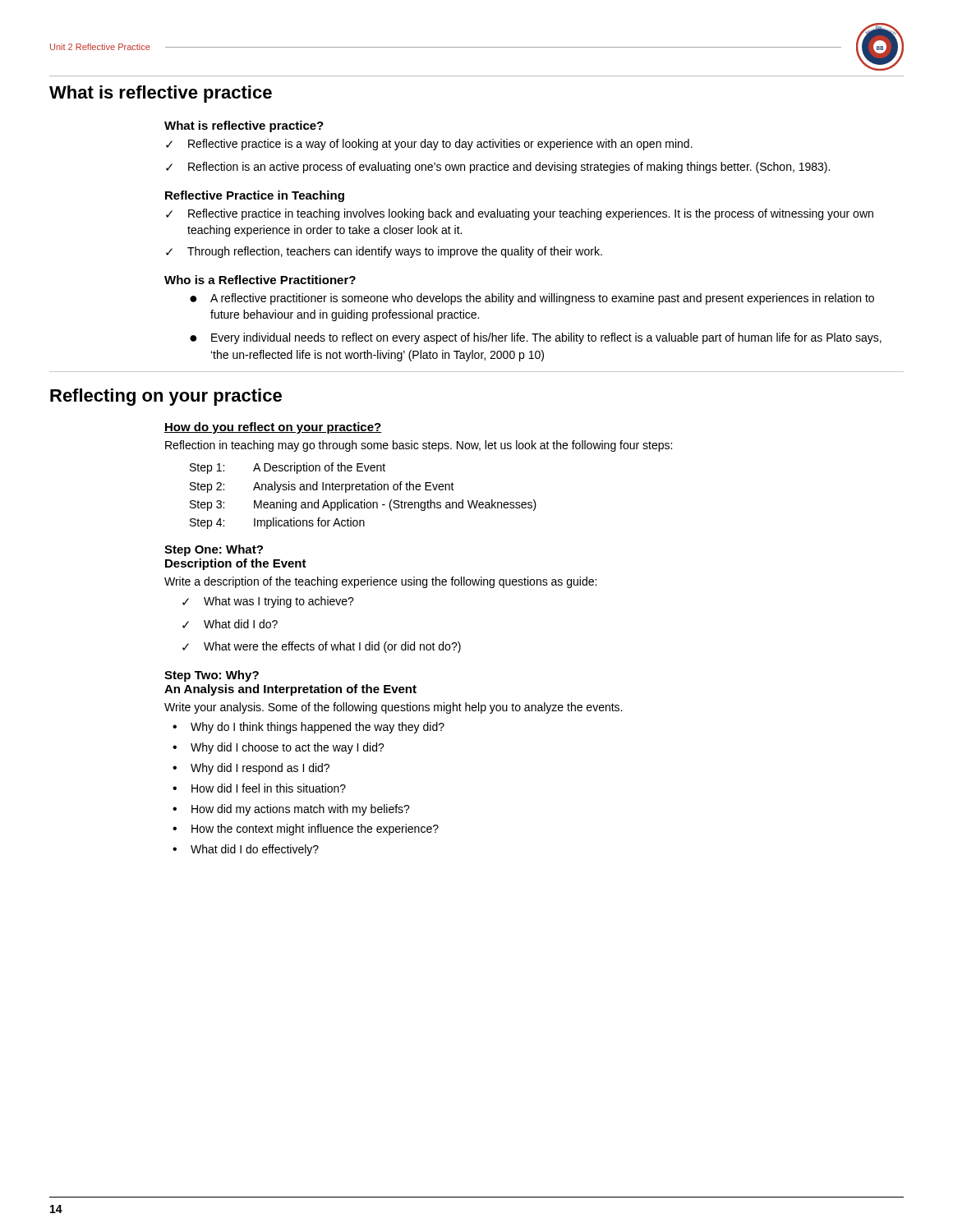Where is the passage that starts "✓ What was"?
This screenshot has width=953, height=1232.
point(267,602)
